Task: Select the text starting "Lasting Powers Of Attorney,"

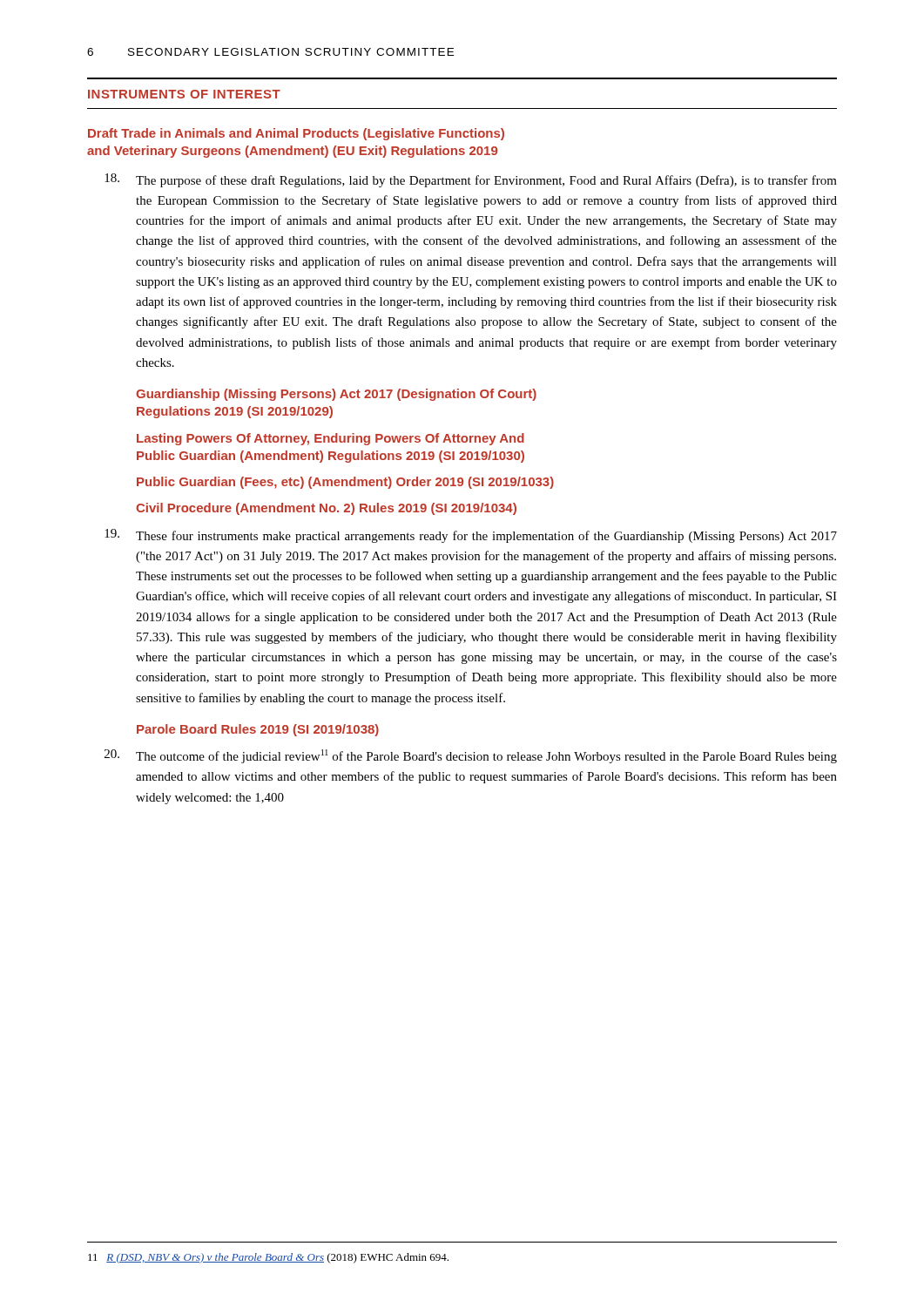Action: pos(330,446)
